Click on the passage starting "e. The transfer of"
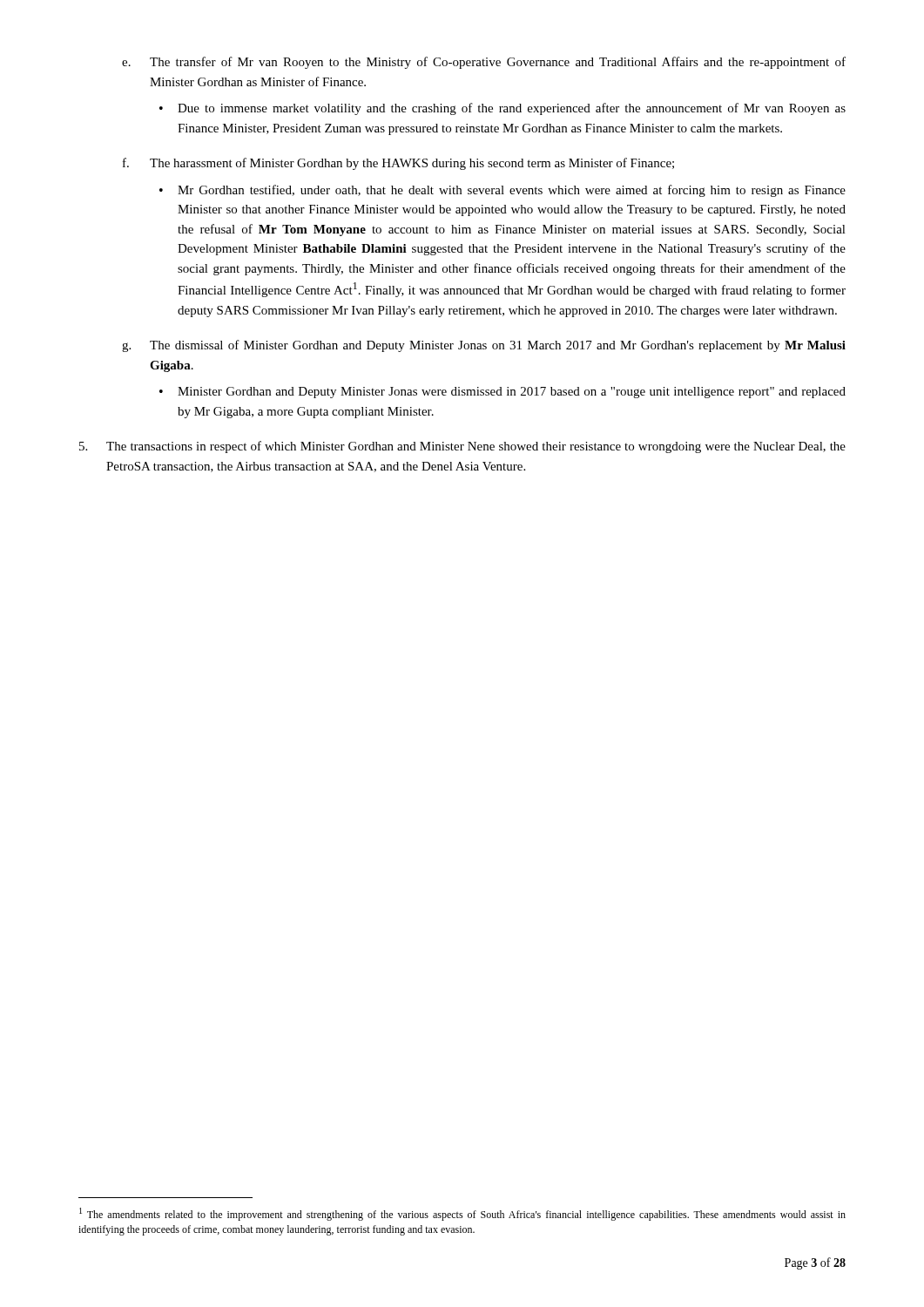This screenshot has width=924, height=1307. [x=484, y=98]
